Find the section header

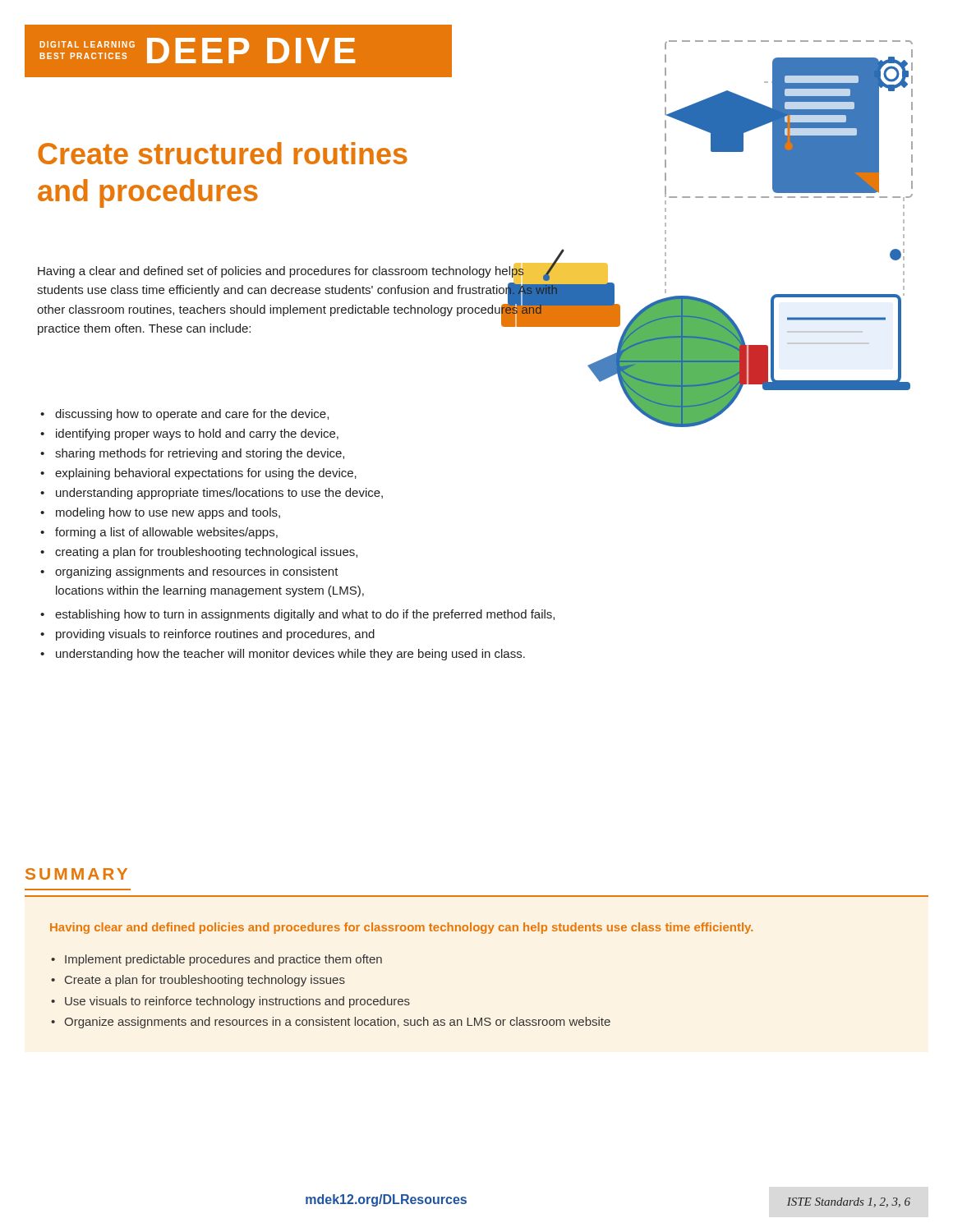78,877
